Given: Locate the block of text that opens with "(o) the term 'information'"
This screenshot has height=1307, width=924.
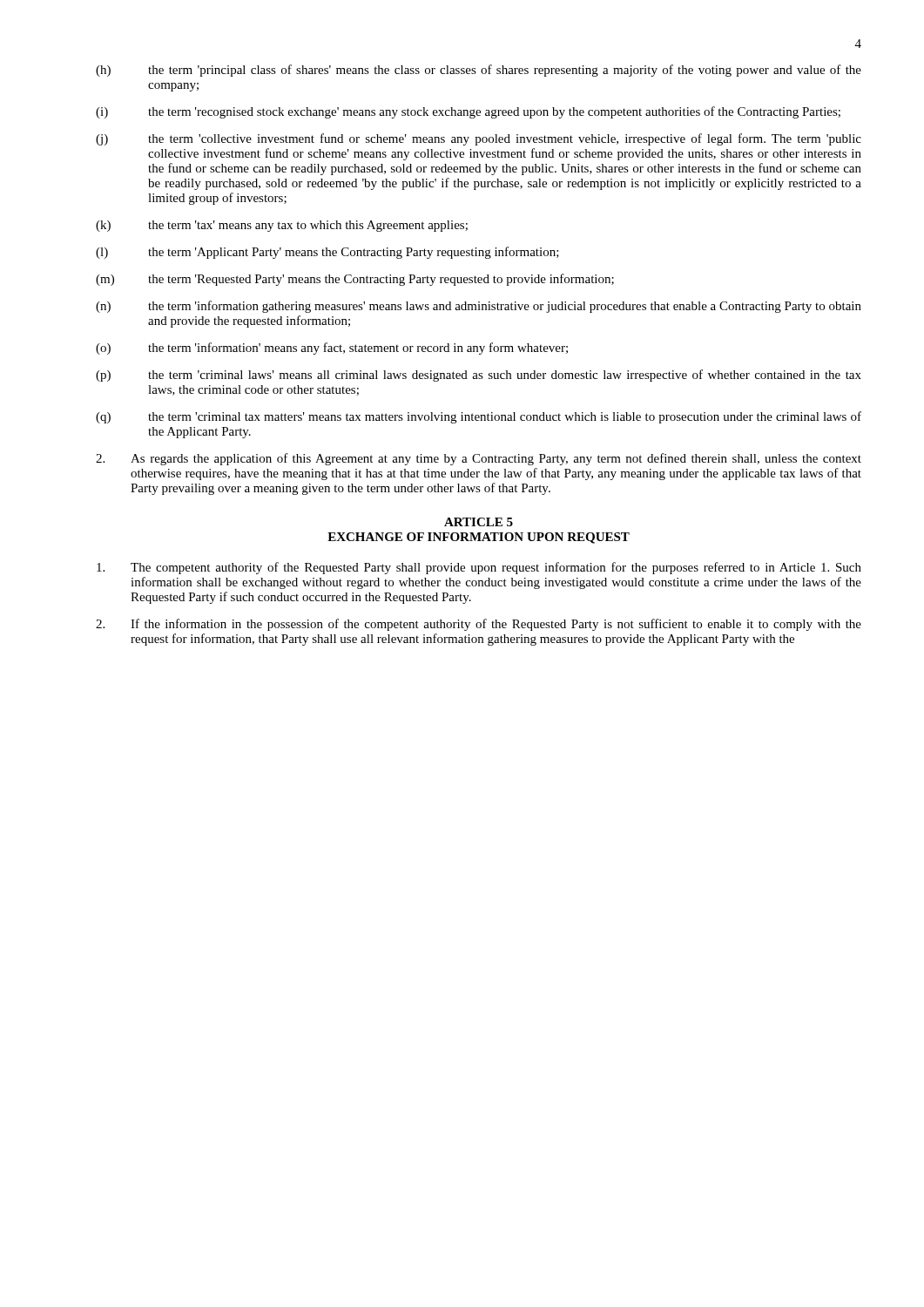Looking at the screenshot, I should [x=479, y=348].
